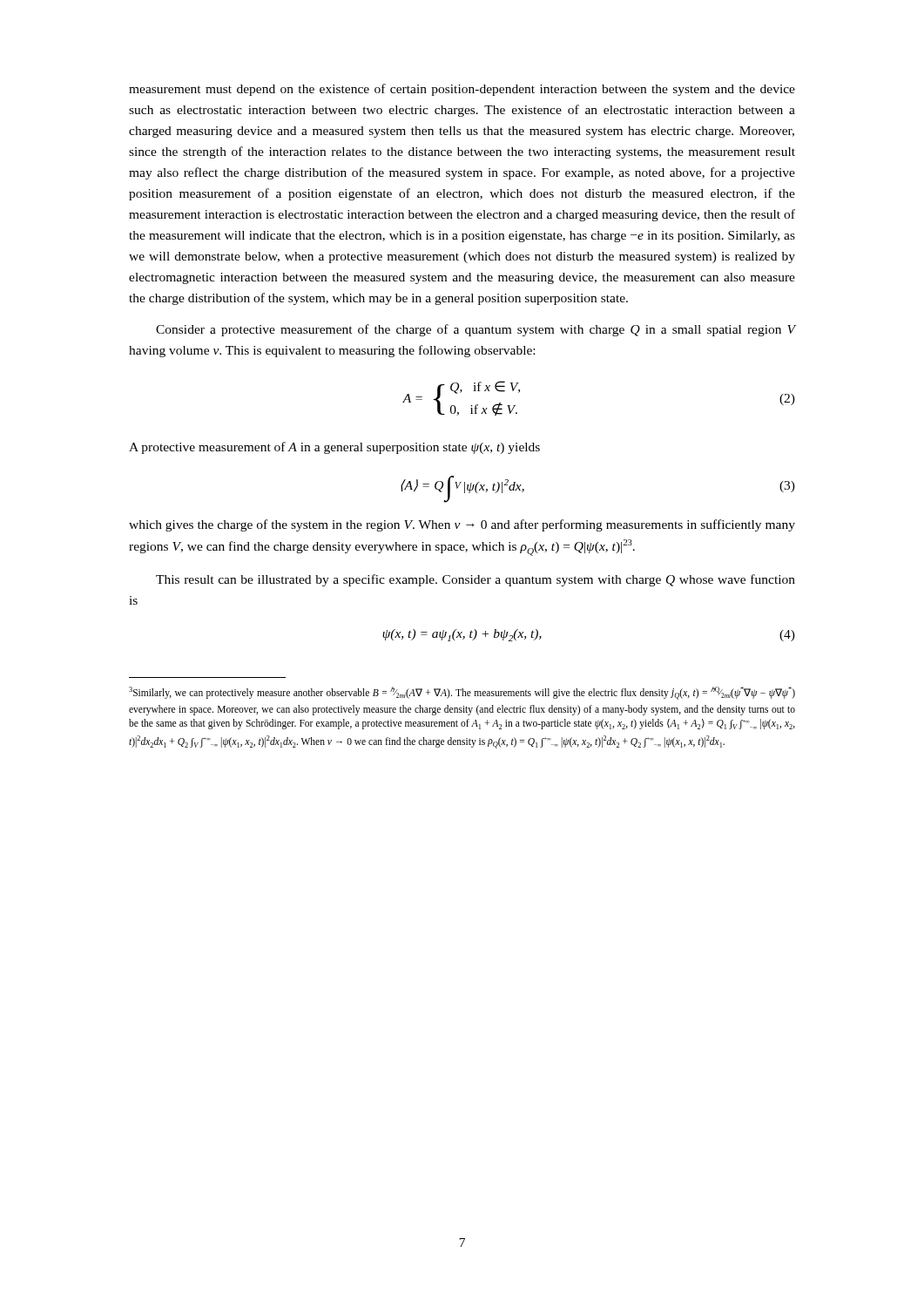Screen dimensions: 1307x924
Task: Navigate to the passage starting "Consider a protective"
Action: (462, 340)
